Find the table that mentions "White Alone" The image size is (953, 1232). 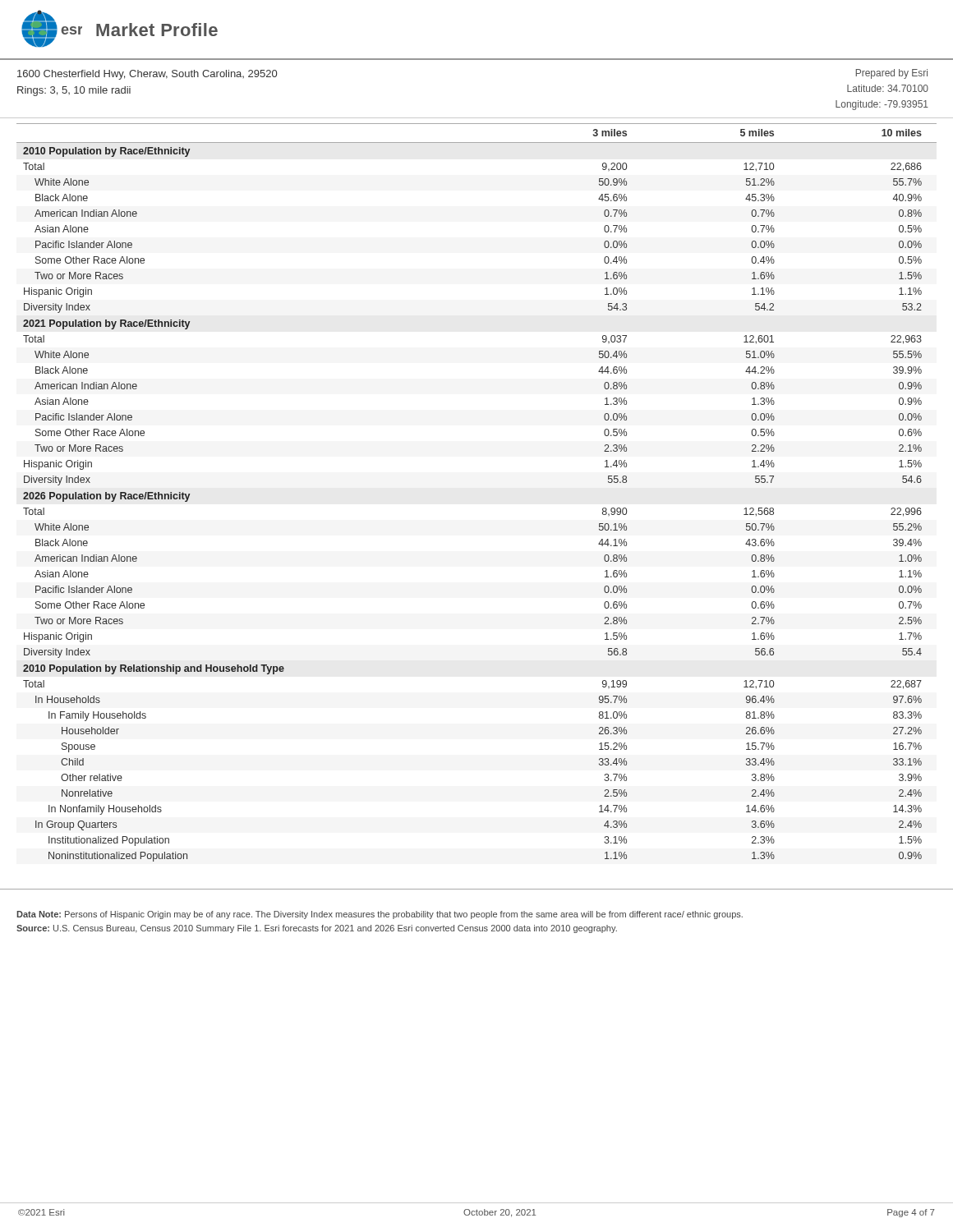[x=476, y=493]
